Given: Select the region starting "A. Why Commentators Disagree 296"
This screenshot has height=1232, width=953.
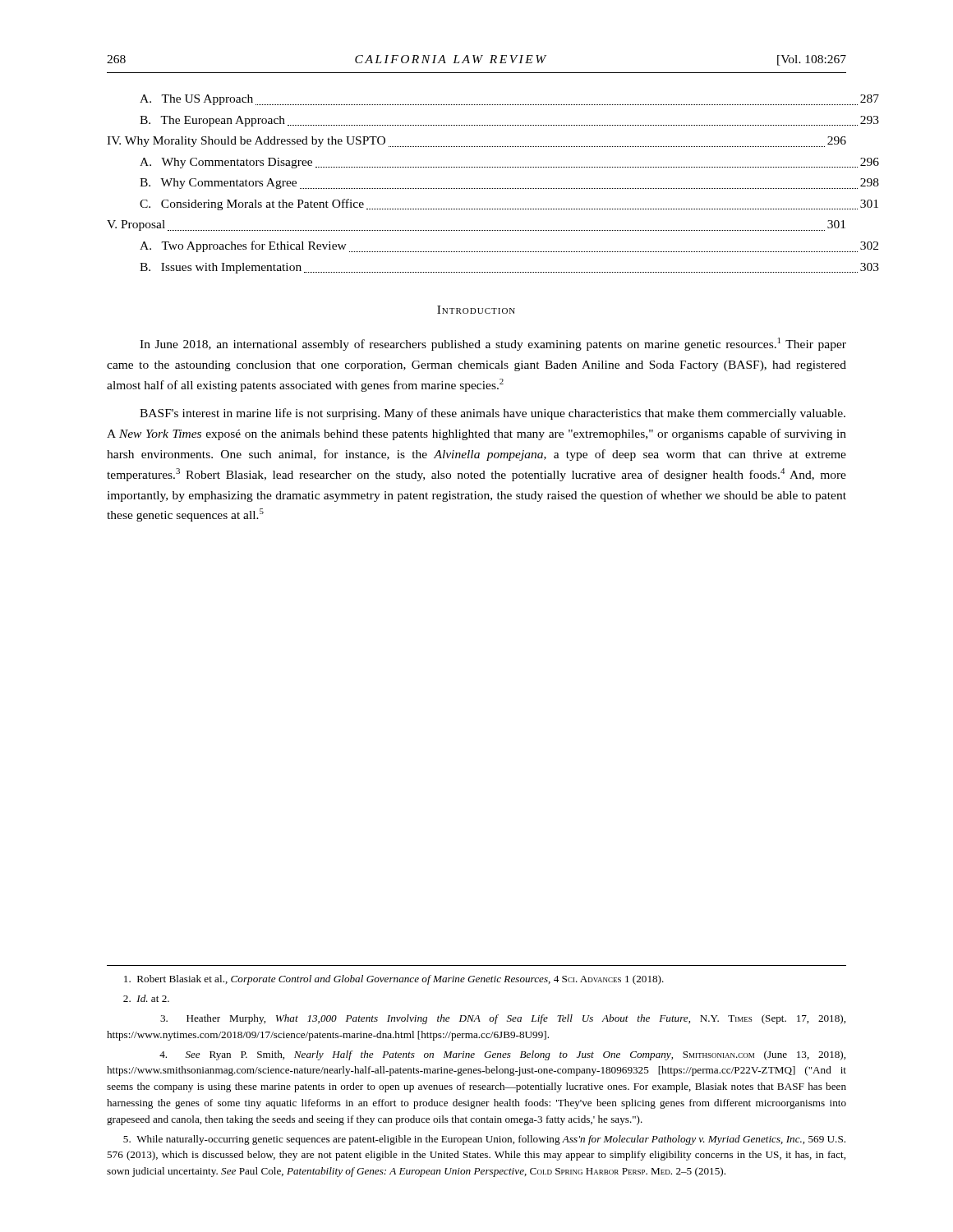Looking at the screenshot, I should click(x=509, y=161).
